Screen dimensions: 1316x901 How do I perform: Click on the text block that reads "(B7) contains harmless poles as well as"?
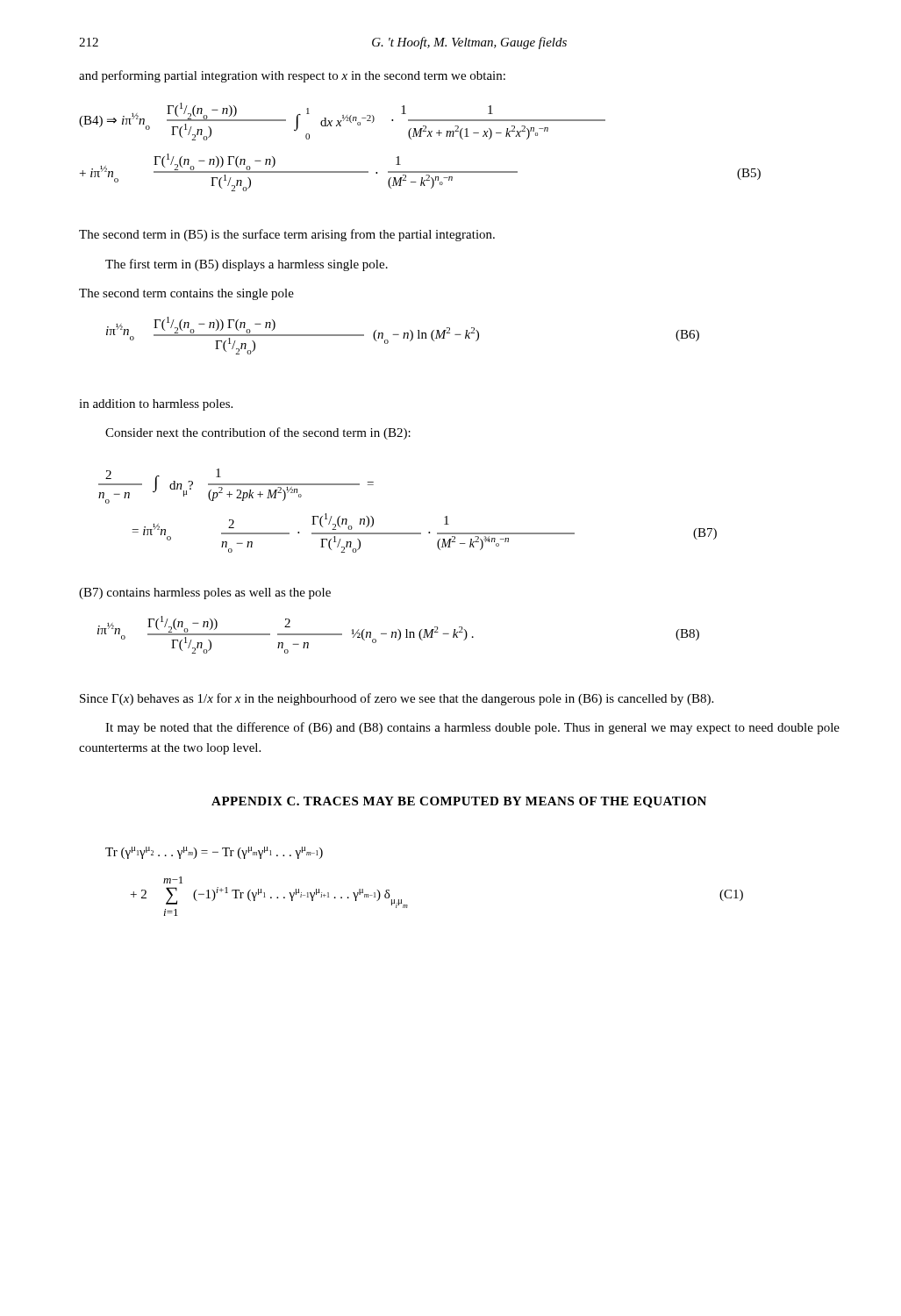[x=205, y=594]
